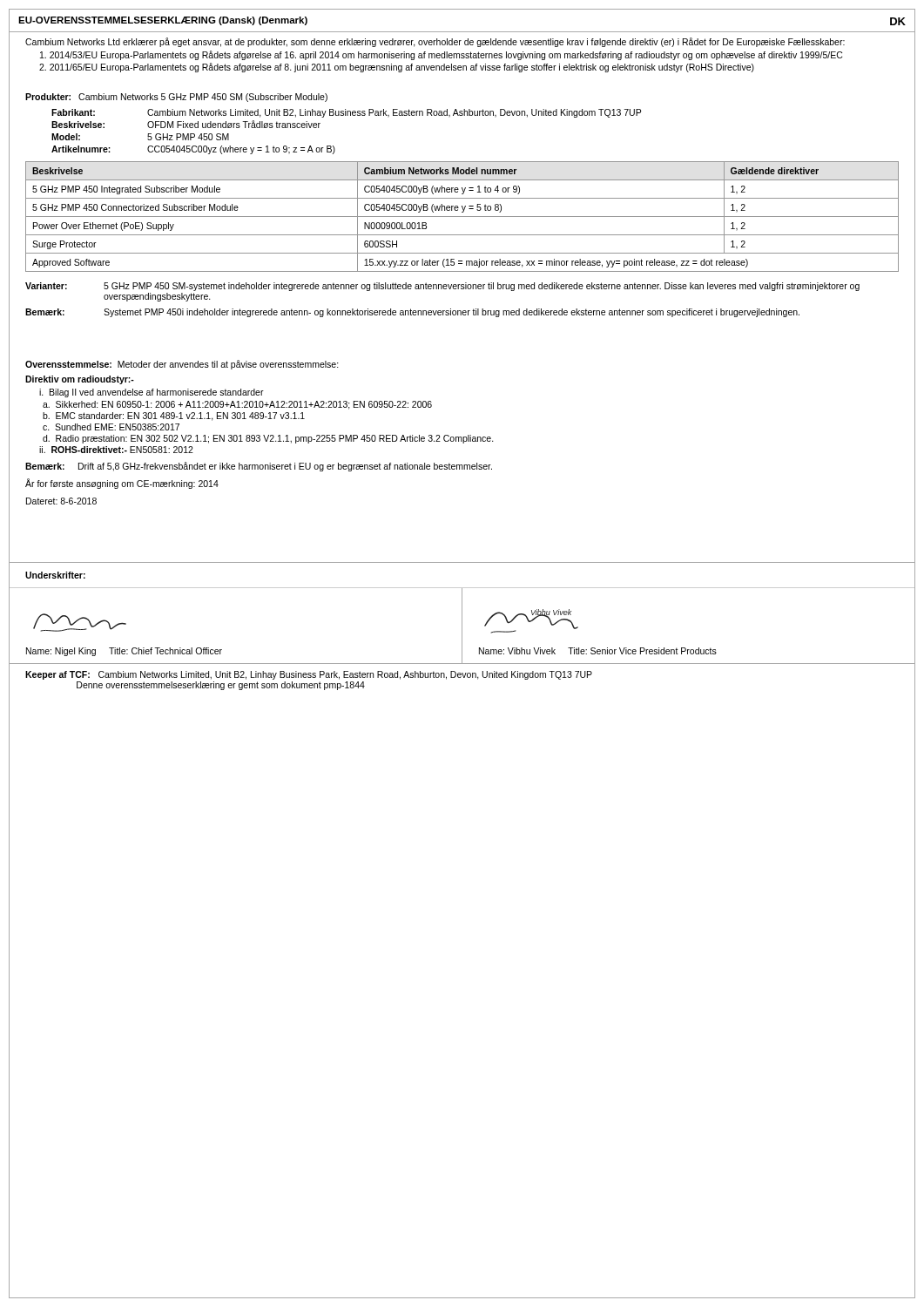The height and width of the screenshot is (1307, 924).
Task: Click on the passage starting "Name: Vibhu Vivek"
Action: click(x=597, y=651)
